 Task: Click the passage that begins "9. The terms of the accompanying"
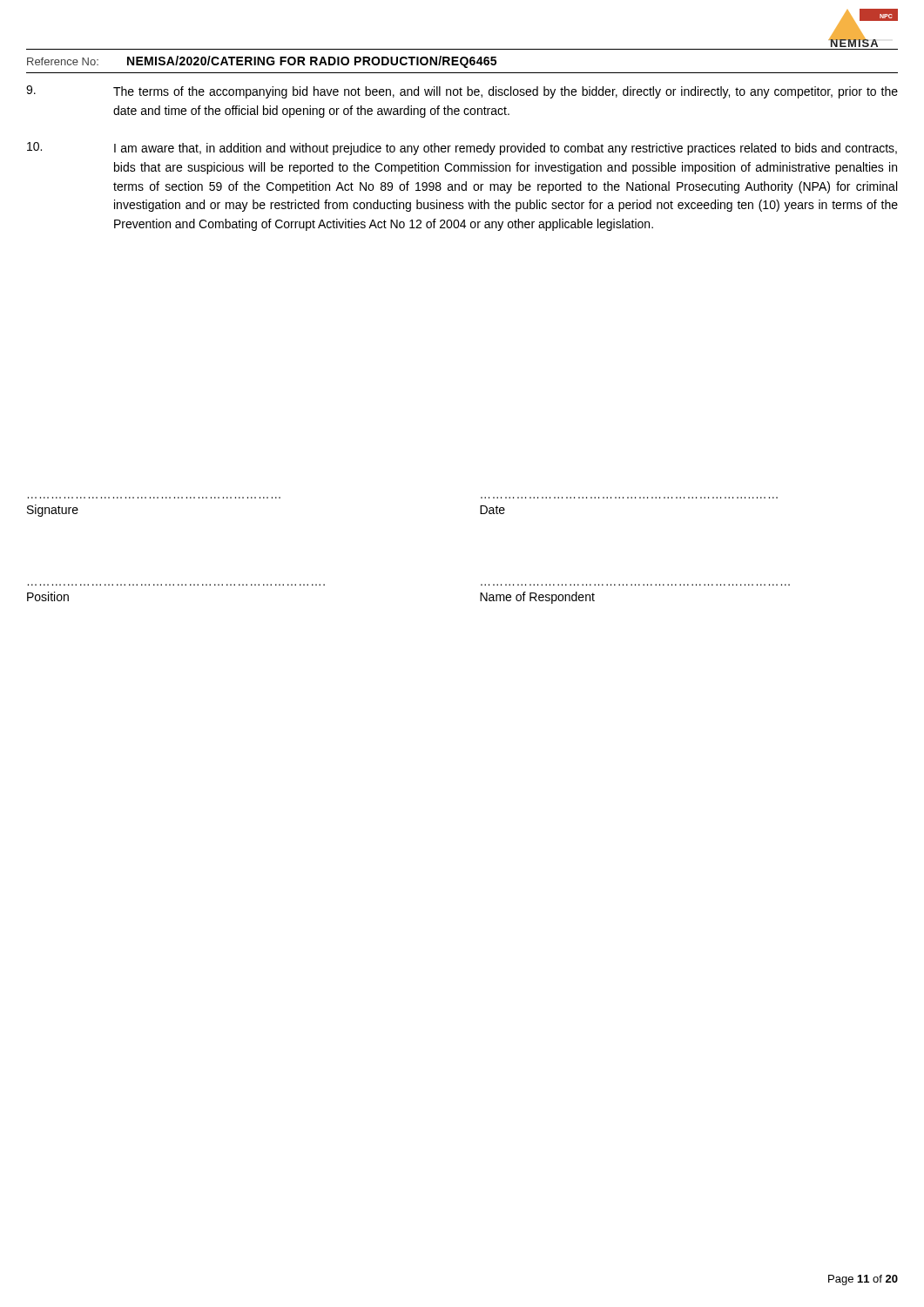tap(462, 102)
